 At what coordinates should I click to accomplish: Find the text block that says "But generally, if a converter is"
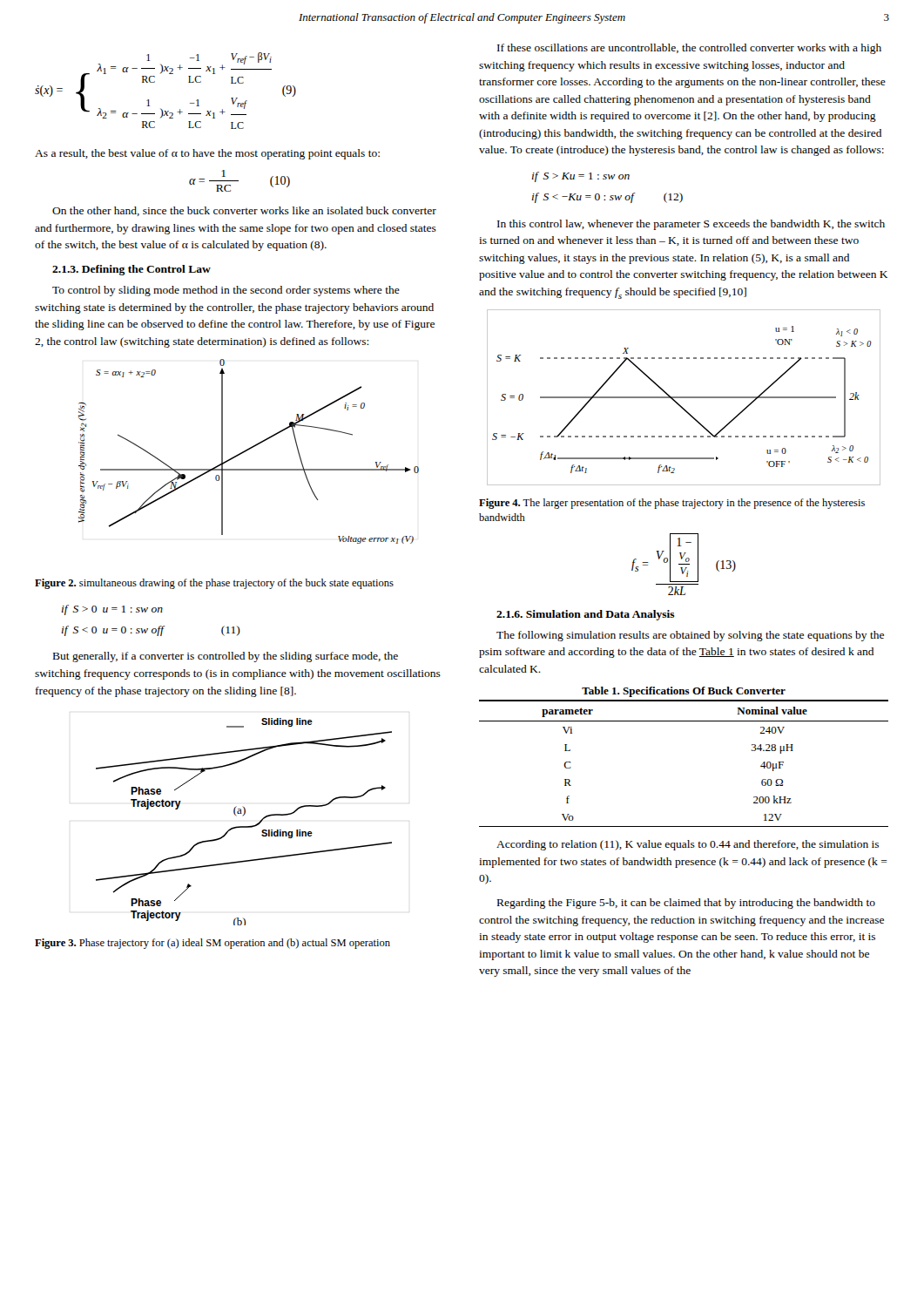point(238,673)
